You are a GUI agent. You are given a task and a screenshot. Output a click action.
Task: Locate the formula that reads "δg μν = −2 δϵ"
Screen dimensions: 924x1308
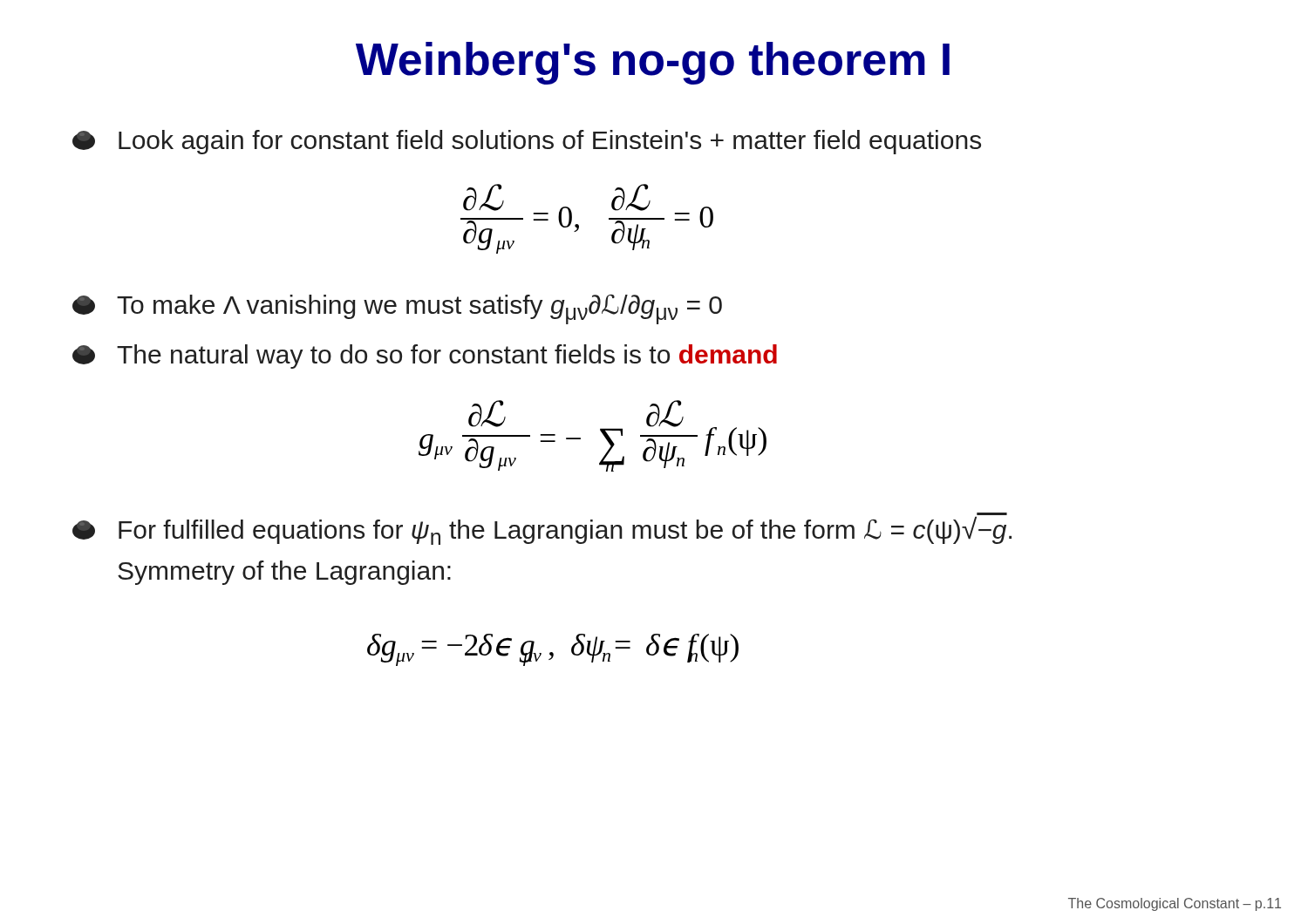654,644
